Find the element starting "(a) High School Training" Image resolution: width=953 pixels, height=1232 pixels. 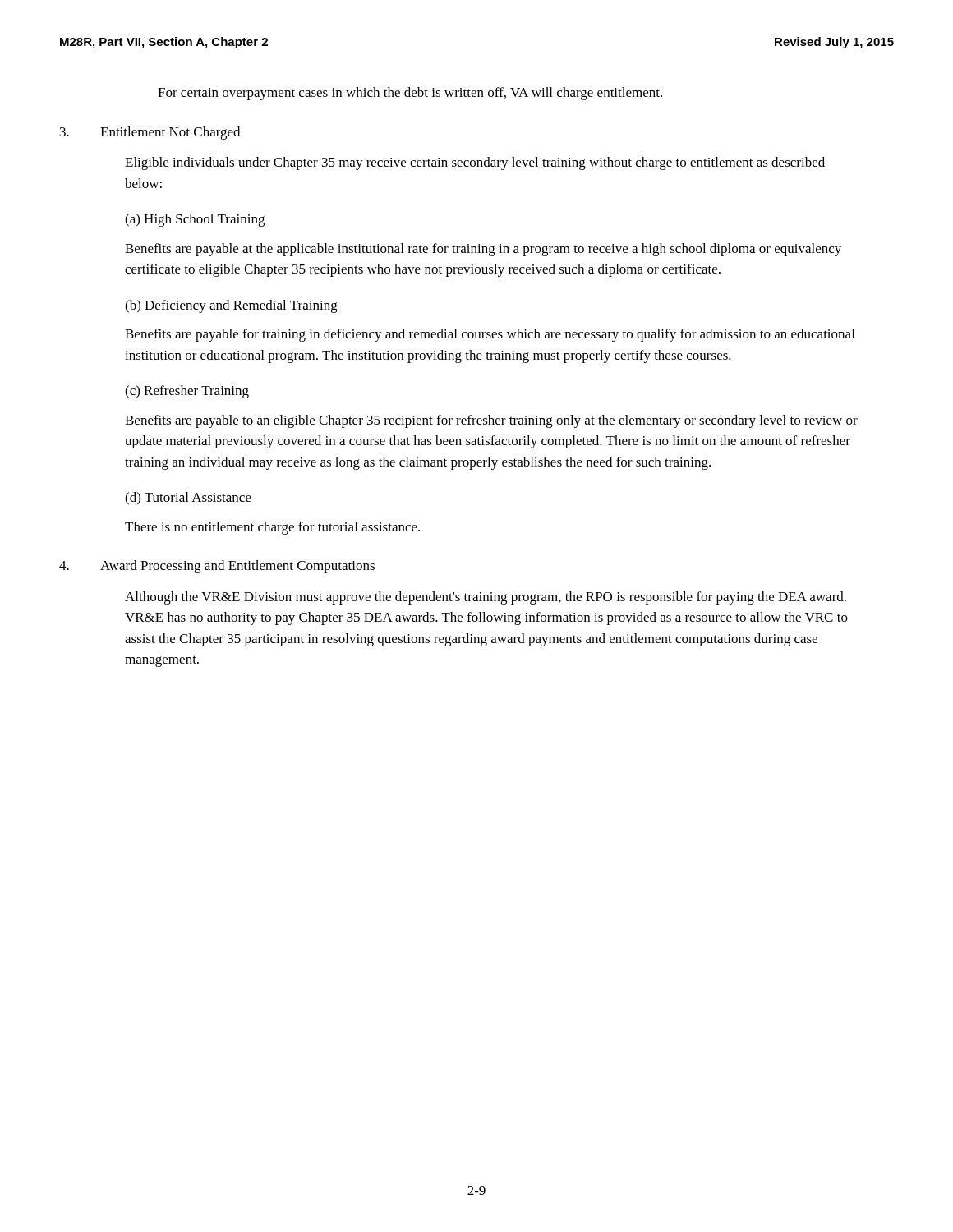click(x=195, y=220)
